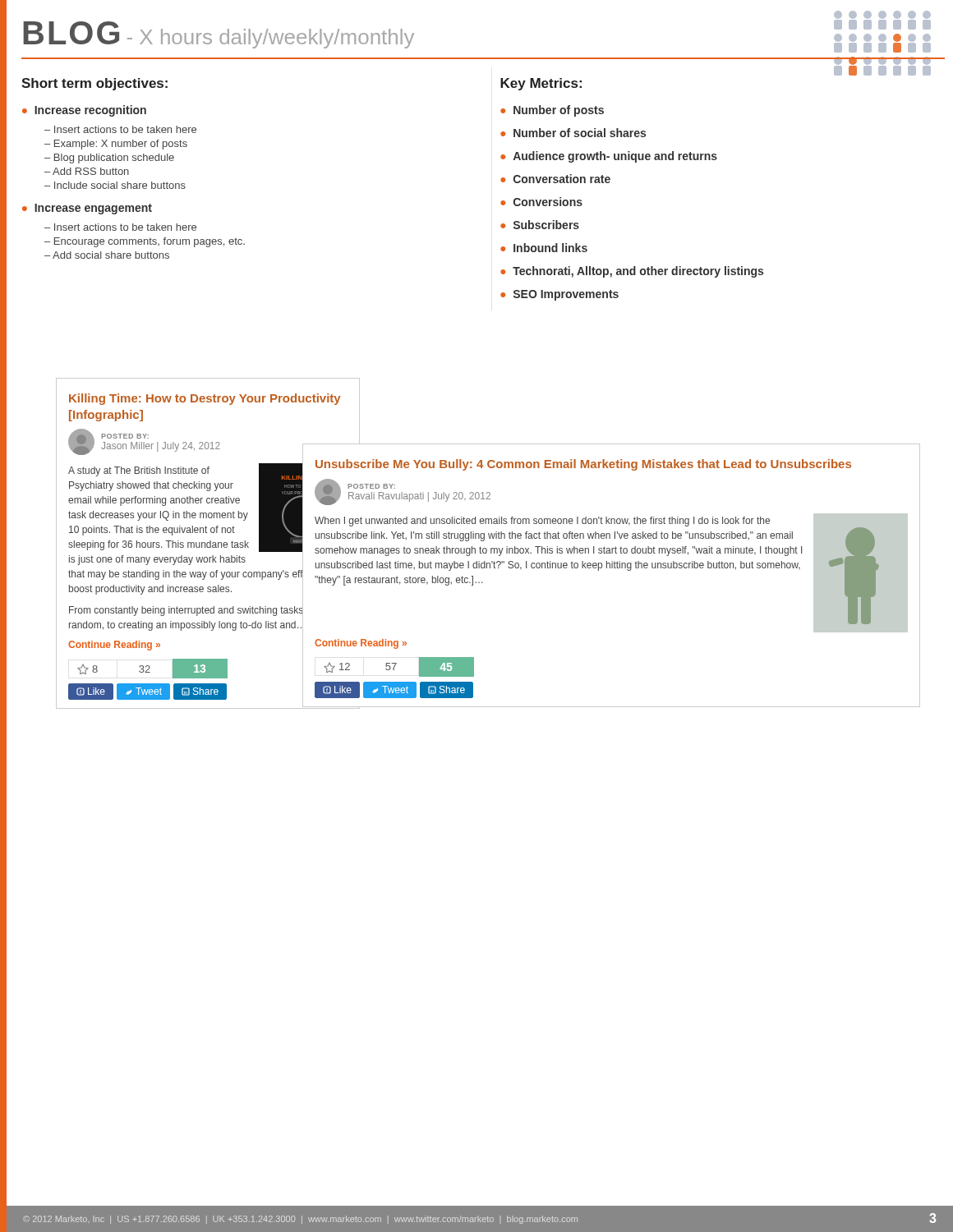Find the region starting "• Number of posts"

(x=552, y=112)
